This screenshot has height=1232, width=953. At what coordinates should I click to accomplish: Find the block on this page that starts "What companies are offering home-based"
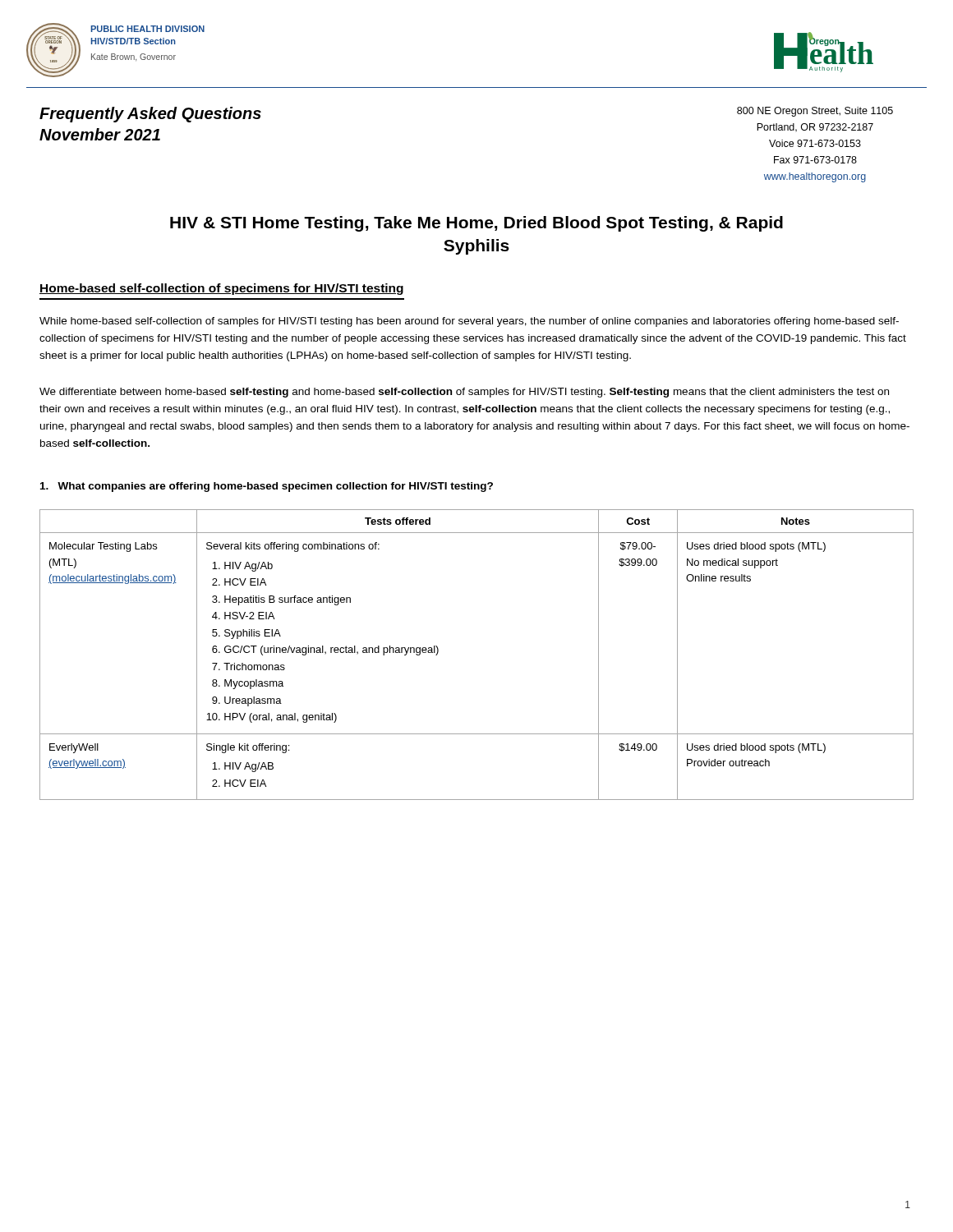tap(476, 487)
